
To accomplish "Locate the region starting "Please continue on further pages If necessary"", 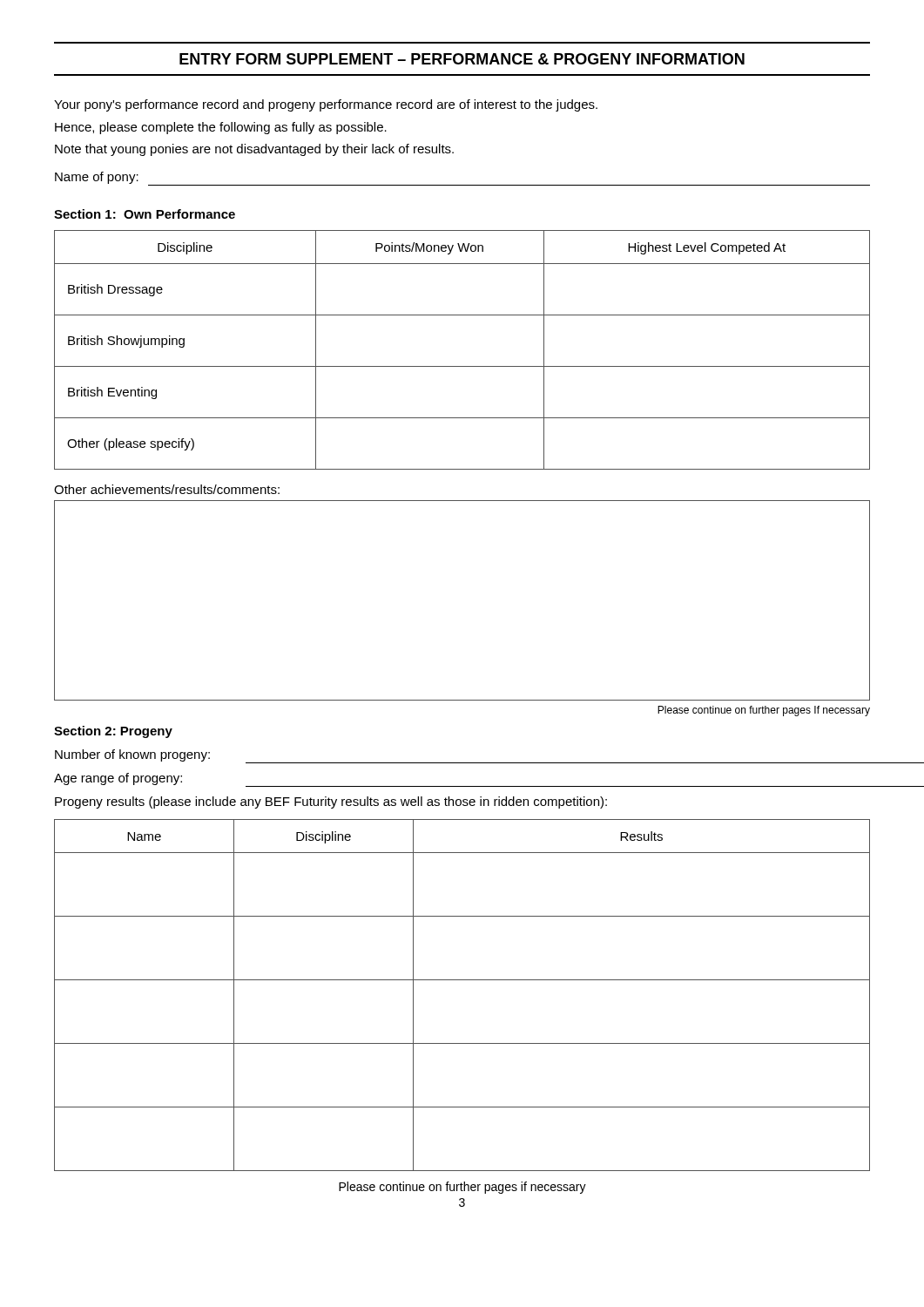I will pos(764,710).
